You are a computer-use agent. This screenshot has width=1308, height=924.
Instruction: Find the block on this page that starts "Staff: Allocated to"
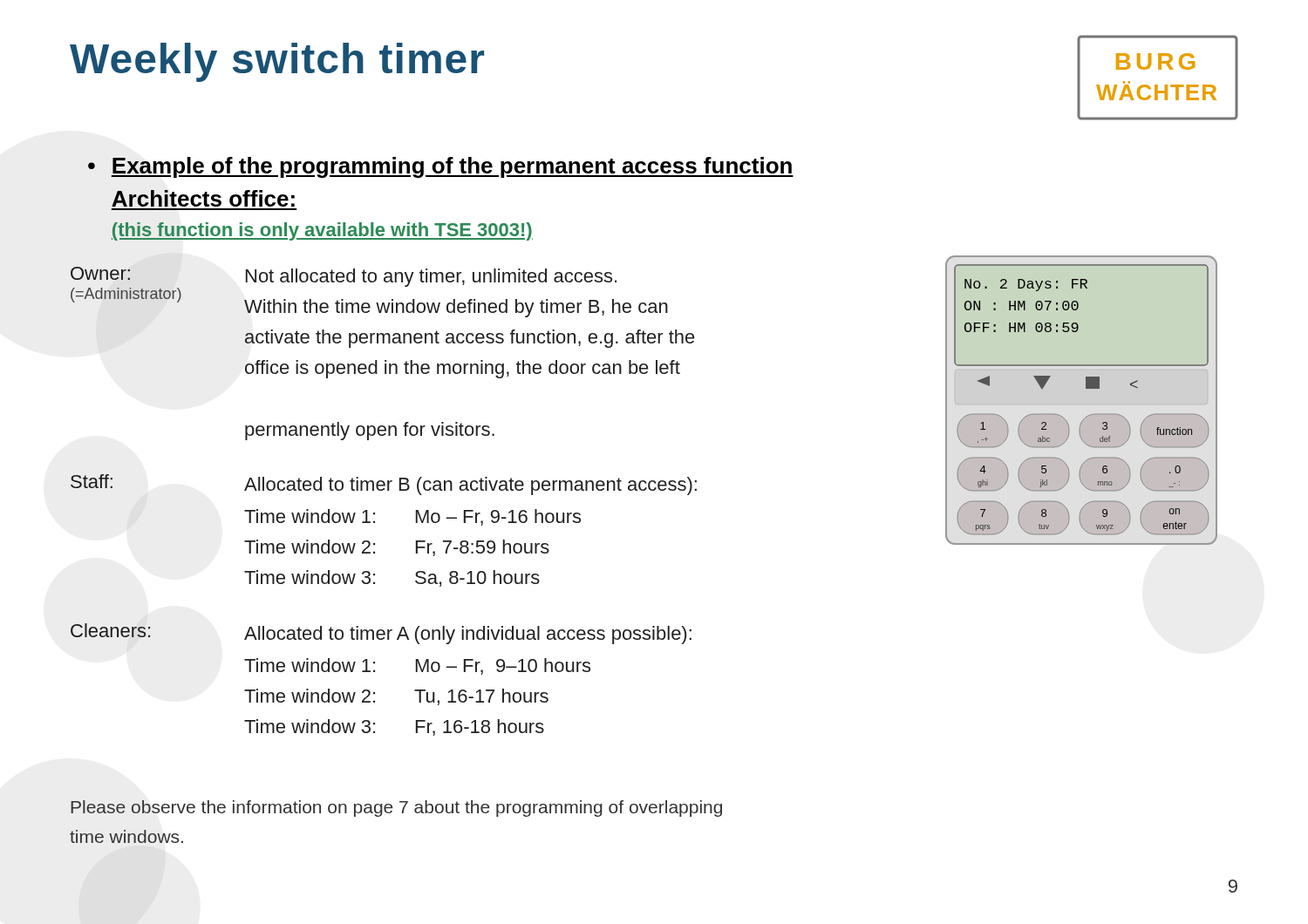point(506,531)
